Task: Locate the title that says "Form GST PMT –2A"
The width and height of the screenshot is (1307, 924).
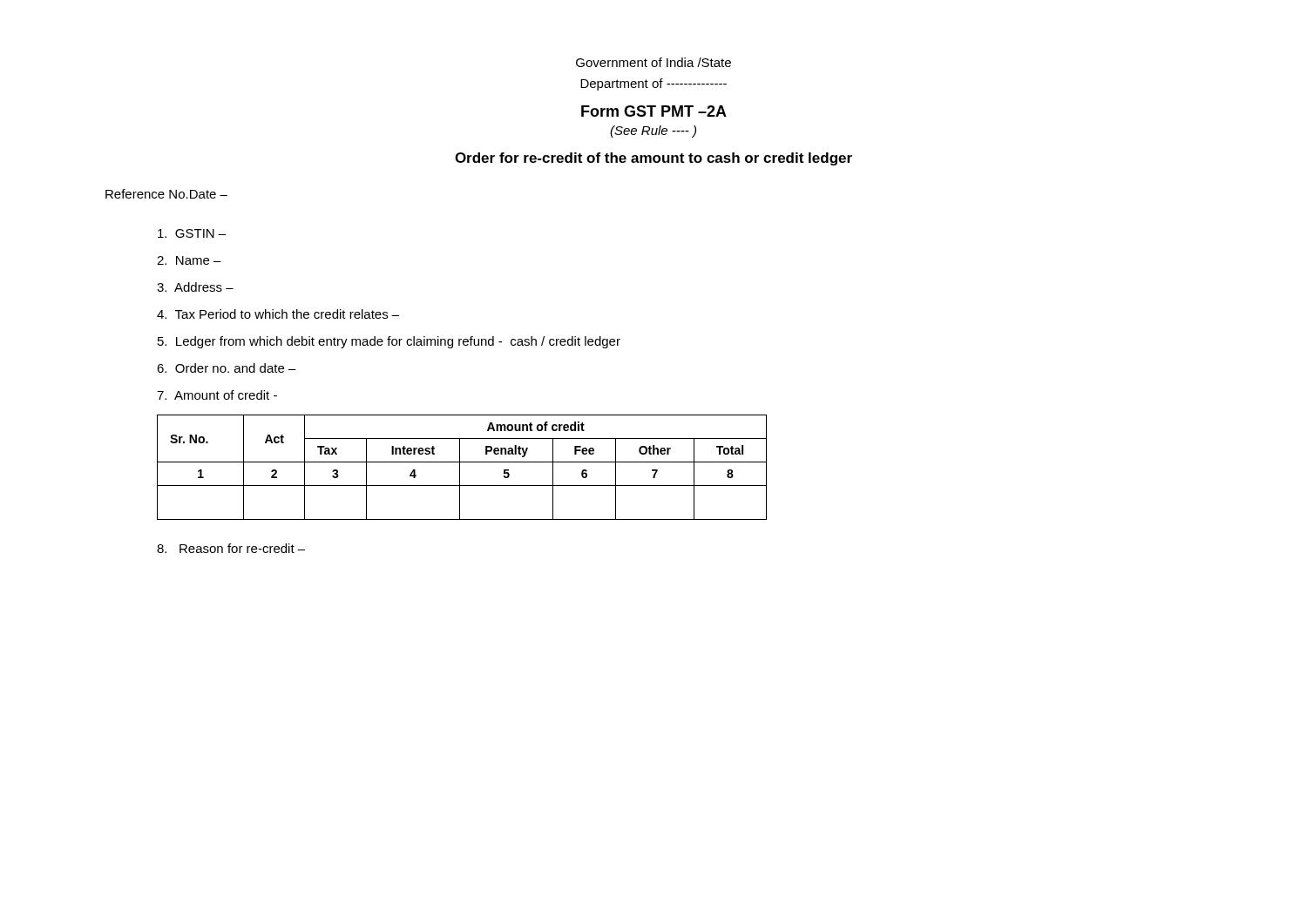Action: click(654, 111)
